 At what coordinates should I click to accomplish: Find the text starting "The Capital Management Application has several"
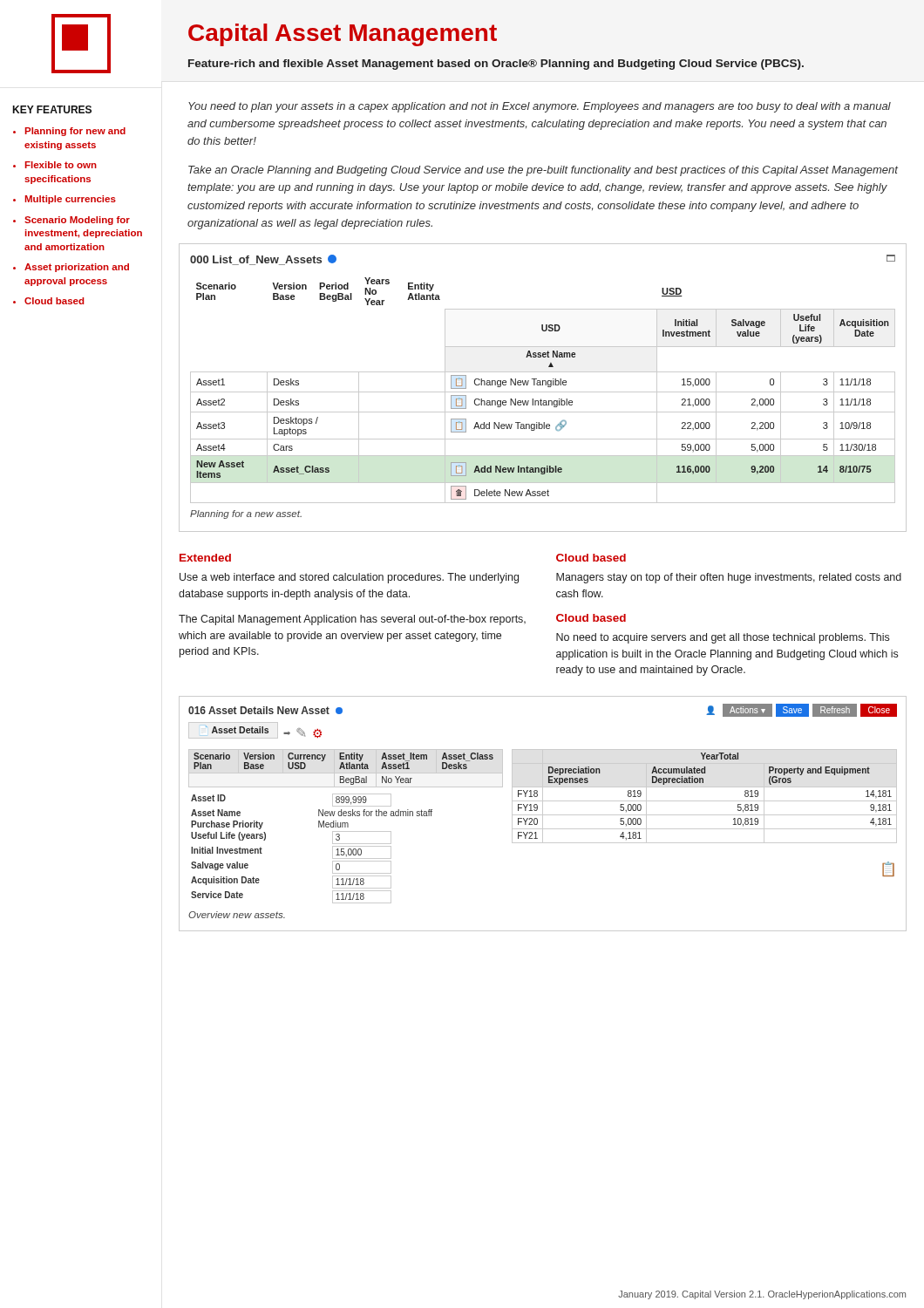[x=353, y=635]
